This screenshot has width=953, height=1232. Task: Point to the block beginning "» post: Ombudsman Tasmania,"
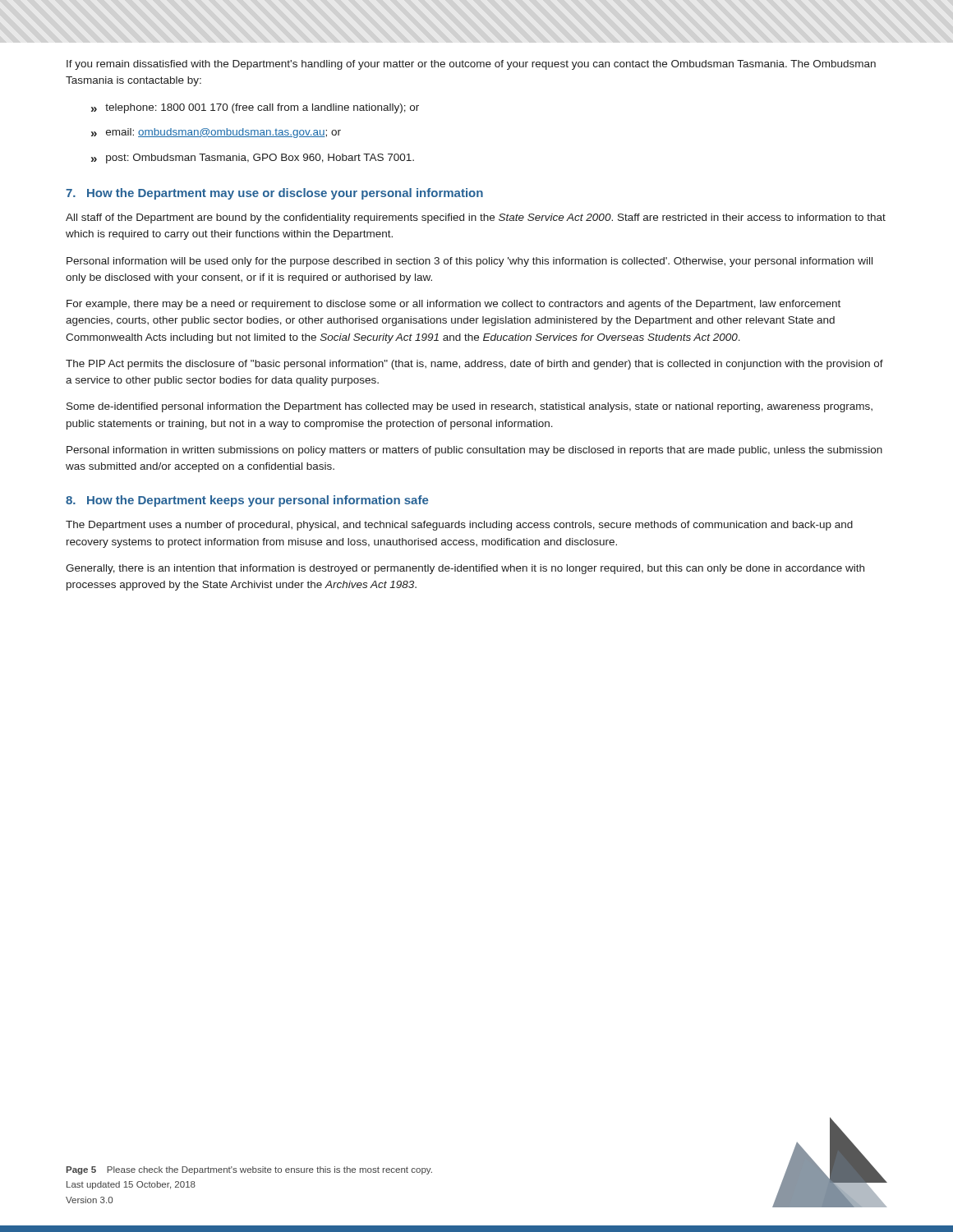[253, 158]
